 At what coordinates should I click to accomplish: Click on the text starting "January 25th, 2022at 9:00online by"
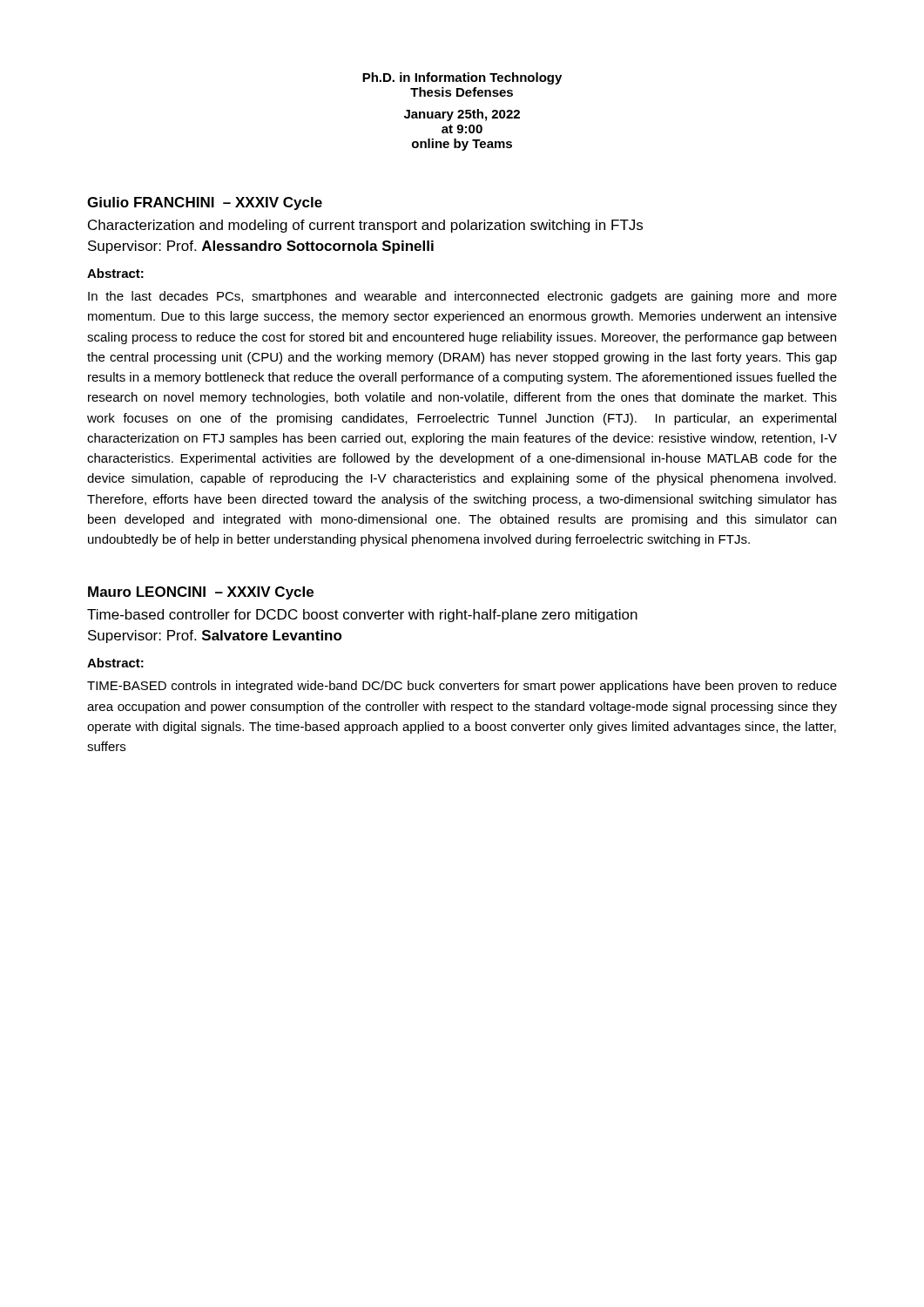[x=462, y=128]
